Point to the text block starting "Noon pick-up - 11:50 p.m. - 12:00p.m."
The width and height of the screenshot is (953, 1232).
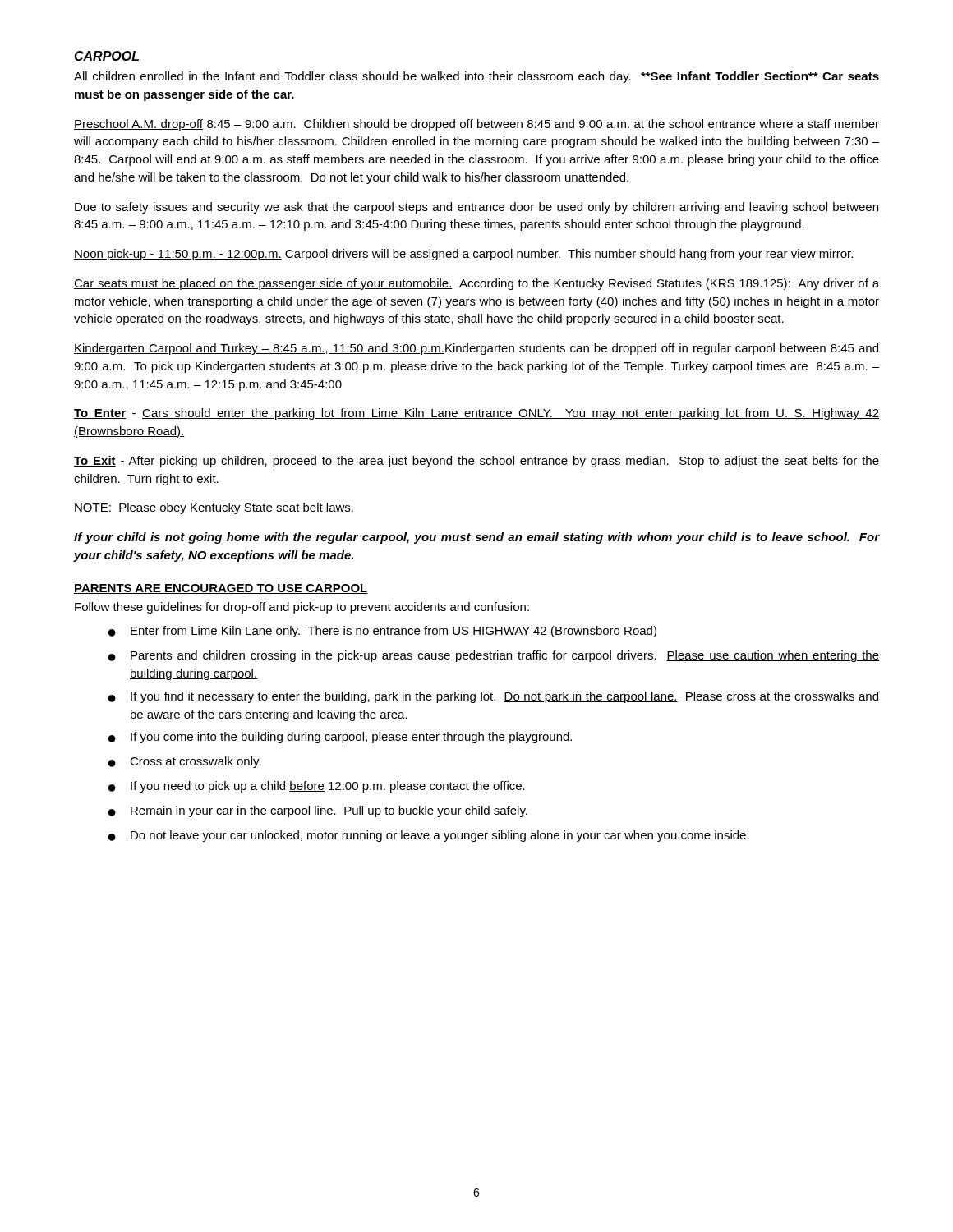[464, 253]
